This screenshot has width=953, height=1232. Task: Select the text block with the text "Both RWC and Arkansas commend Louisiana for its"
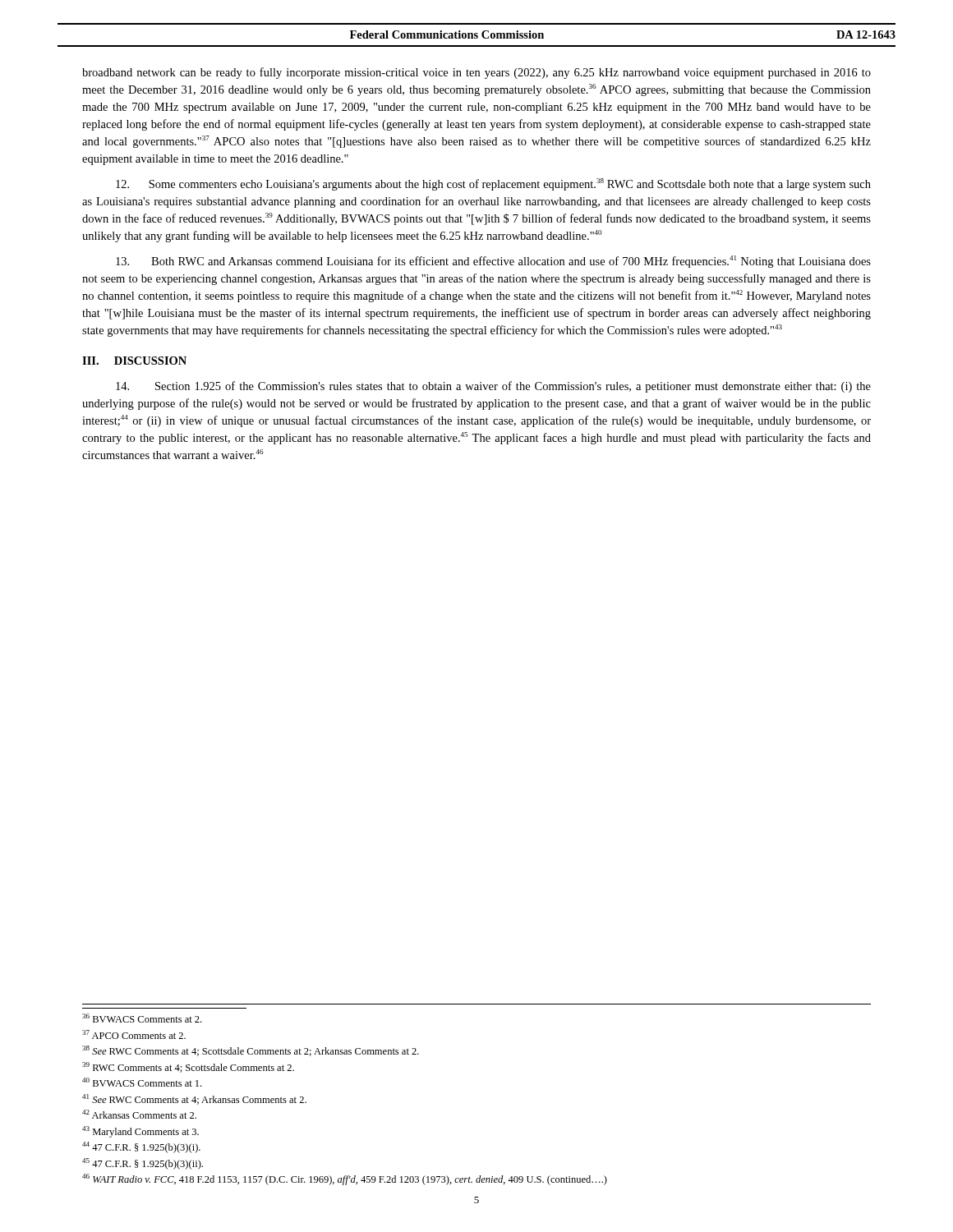tap(476, 296)
